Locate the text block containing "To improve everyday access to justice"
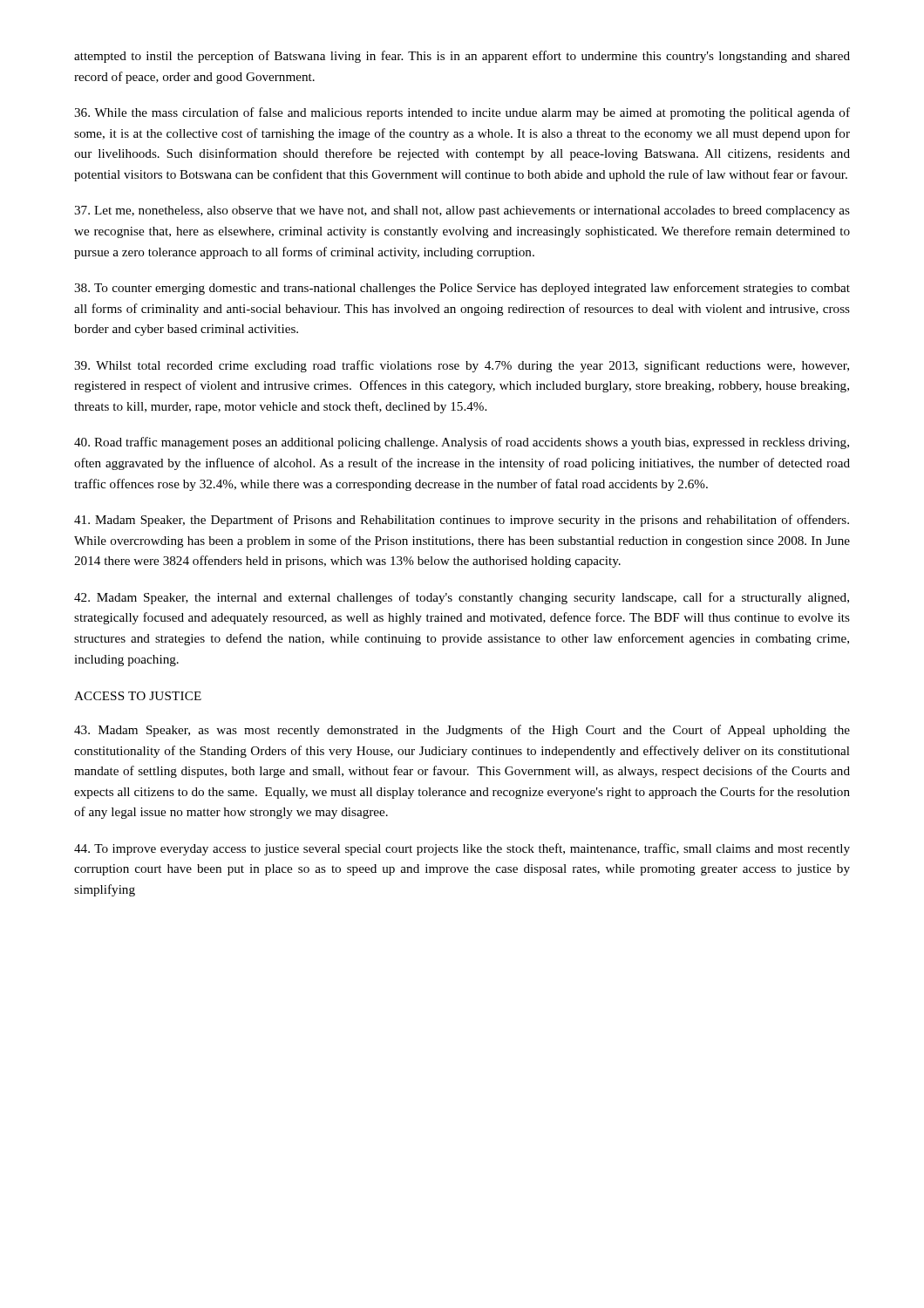This screenshot has height=1308, width=924. click(462, 868)
